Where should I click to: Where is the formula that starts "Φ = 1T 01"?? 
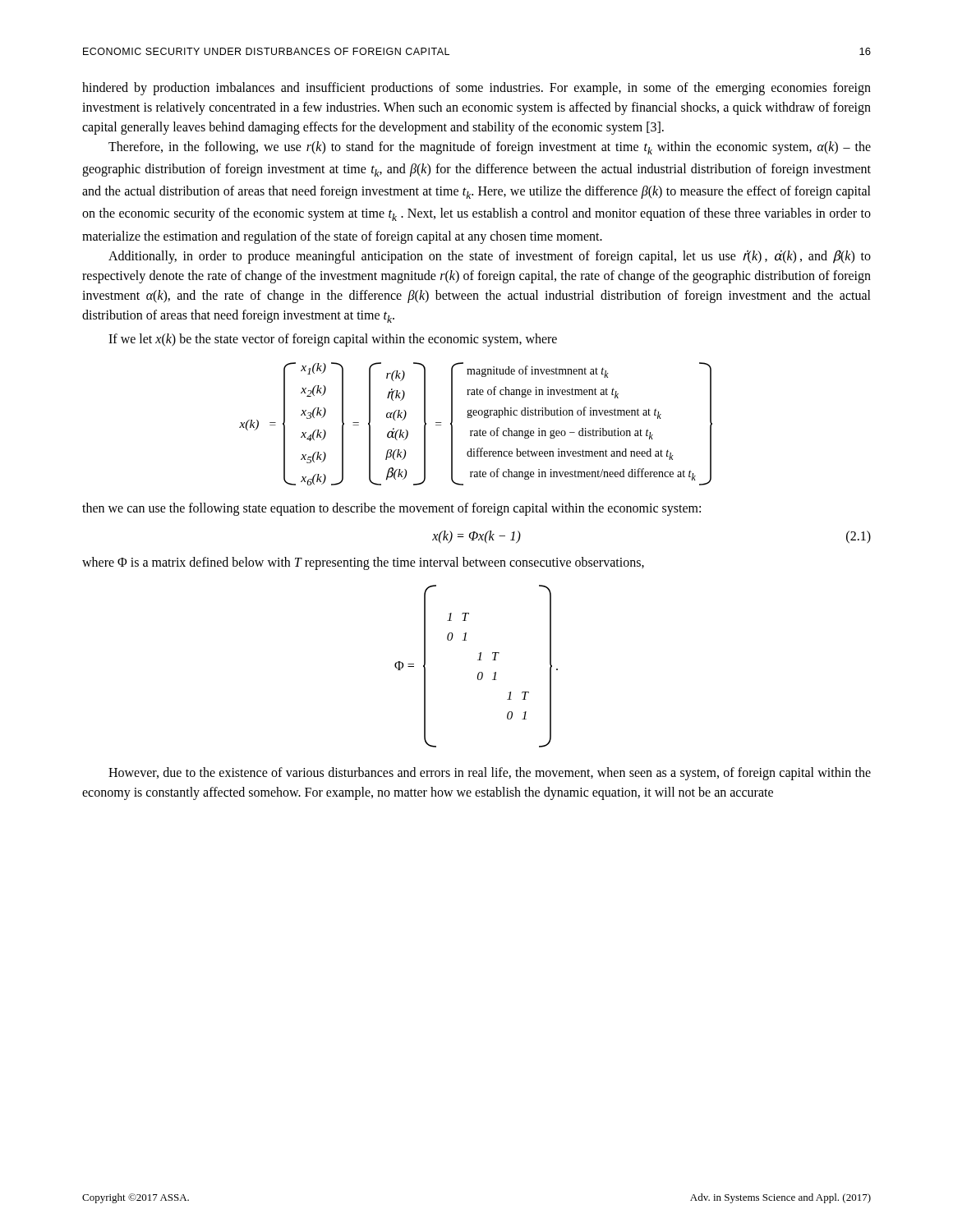tap(476, 666)
